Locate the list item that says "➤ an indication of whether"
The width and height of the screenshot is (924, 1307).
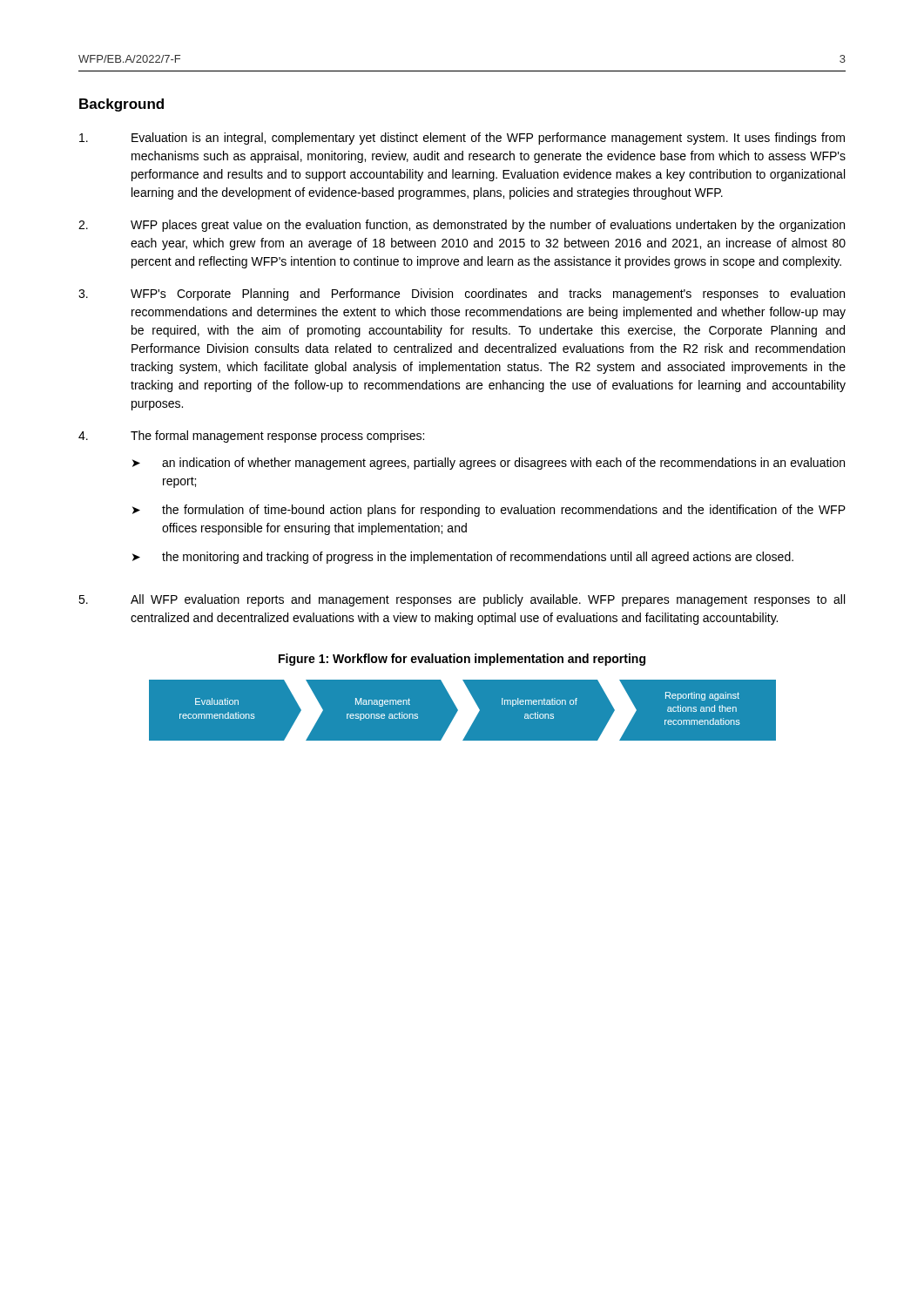click(488, 472)
